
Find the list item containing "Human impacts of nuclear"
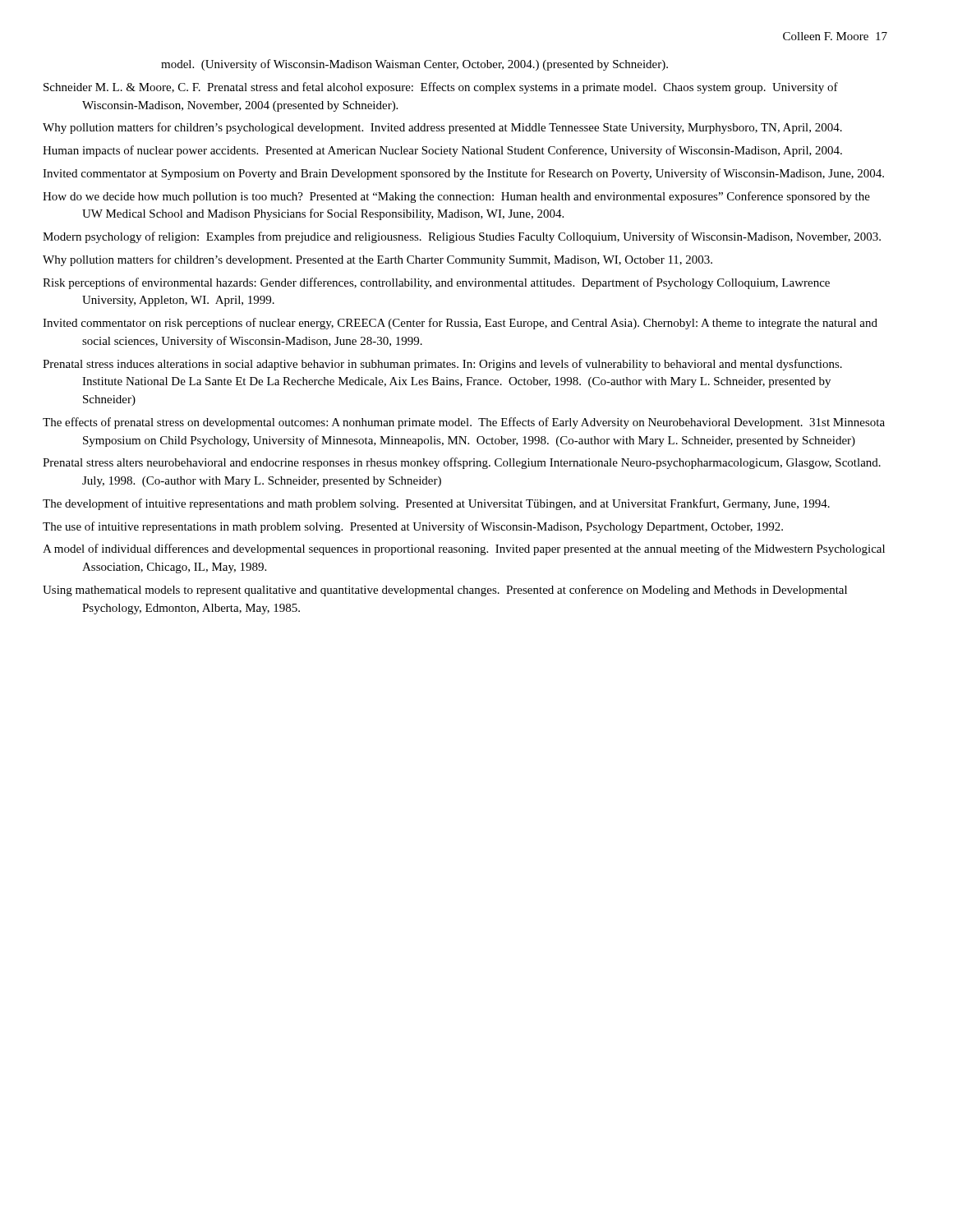click(485, 151)
